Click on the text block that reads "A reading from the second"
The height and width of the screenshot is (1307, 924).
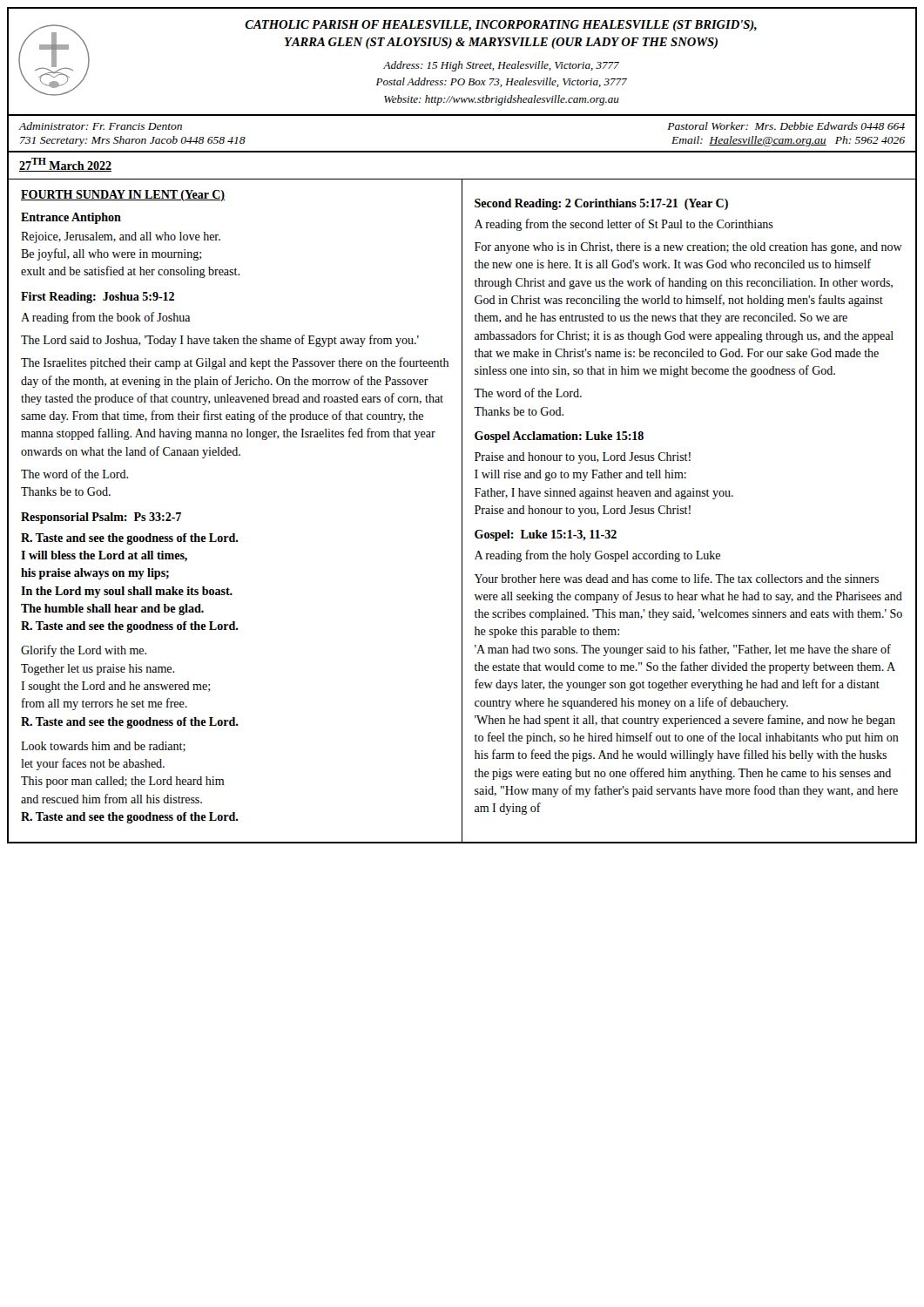click(689, 318)
